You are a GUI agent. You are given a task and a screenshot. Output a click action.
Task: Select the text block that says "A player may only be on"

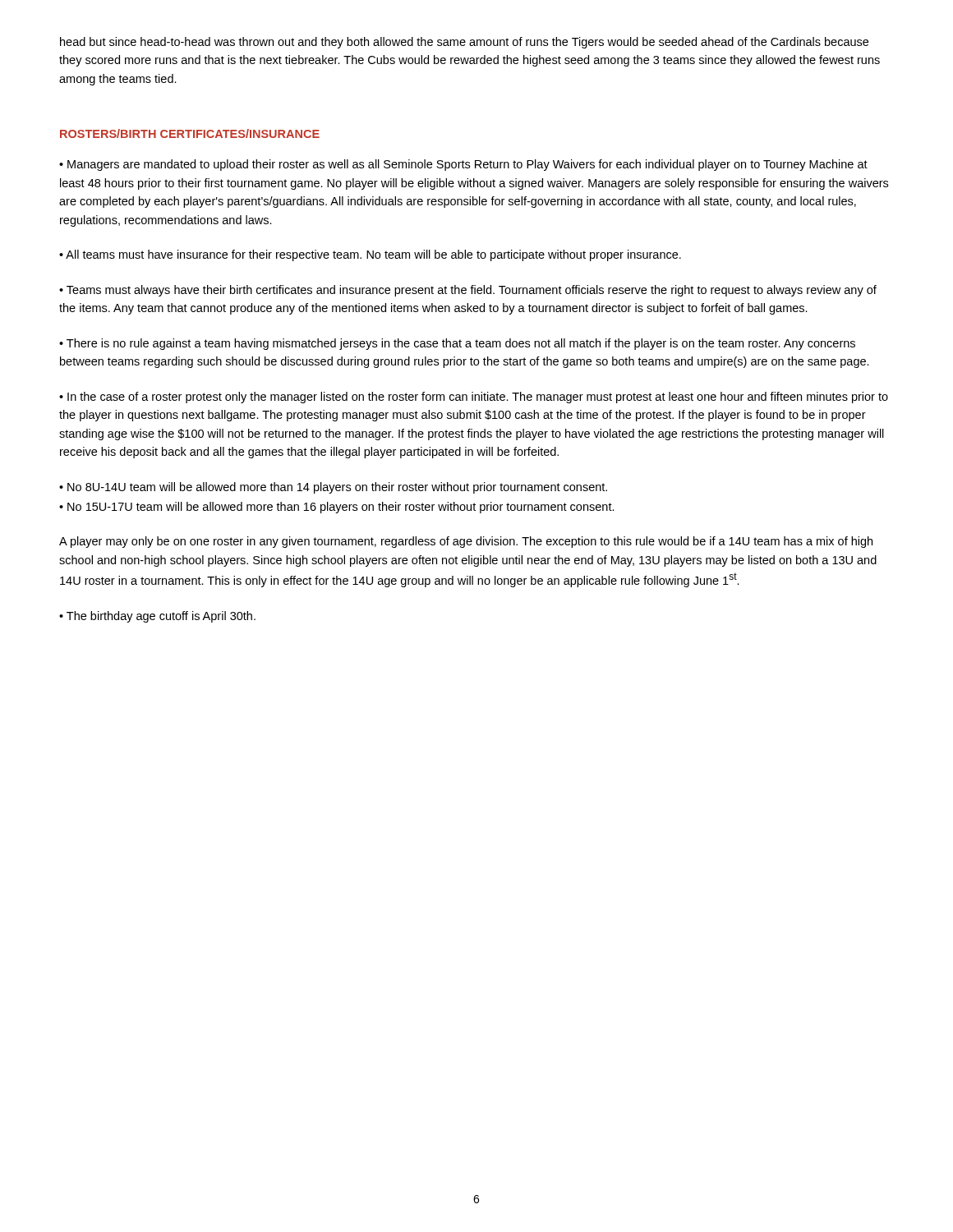point(468,561)
